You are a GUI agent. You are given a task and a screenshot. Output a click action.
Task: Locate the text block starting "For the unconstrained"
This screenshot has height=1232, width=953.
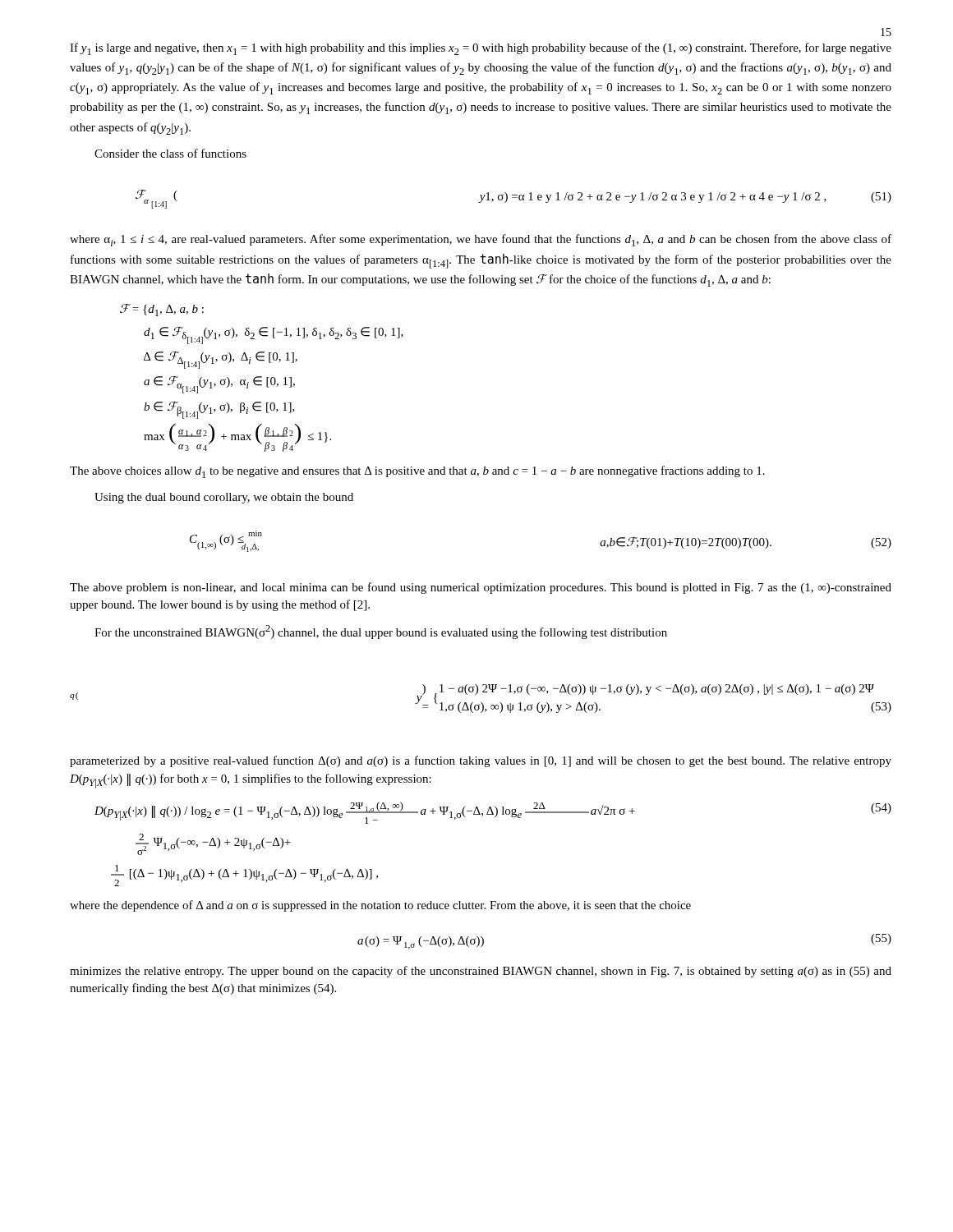pos(481,632)
